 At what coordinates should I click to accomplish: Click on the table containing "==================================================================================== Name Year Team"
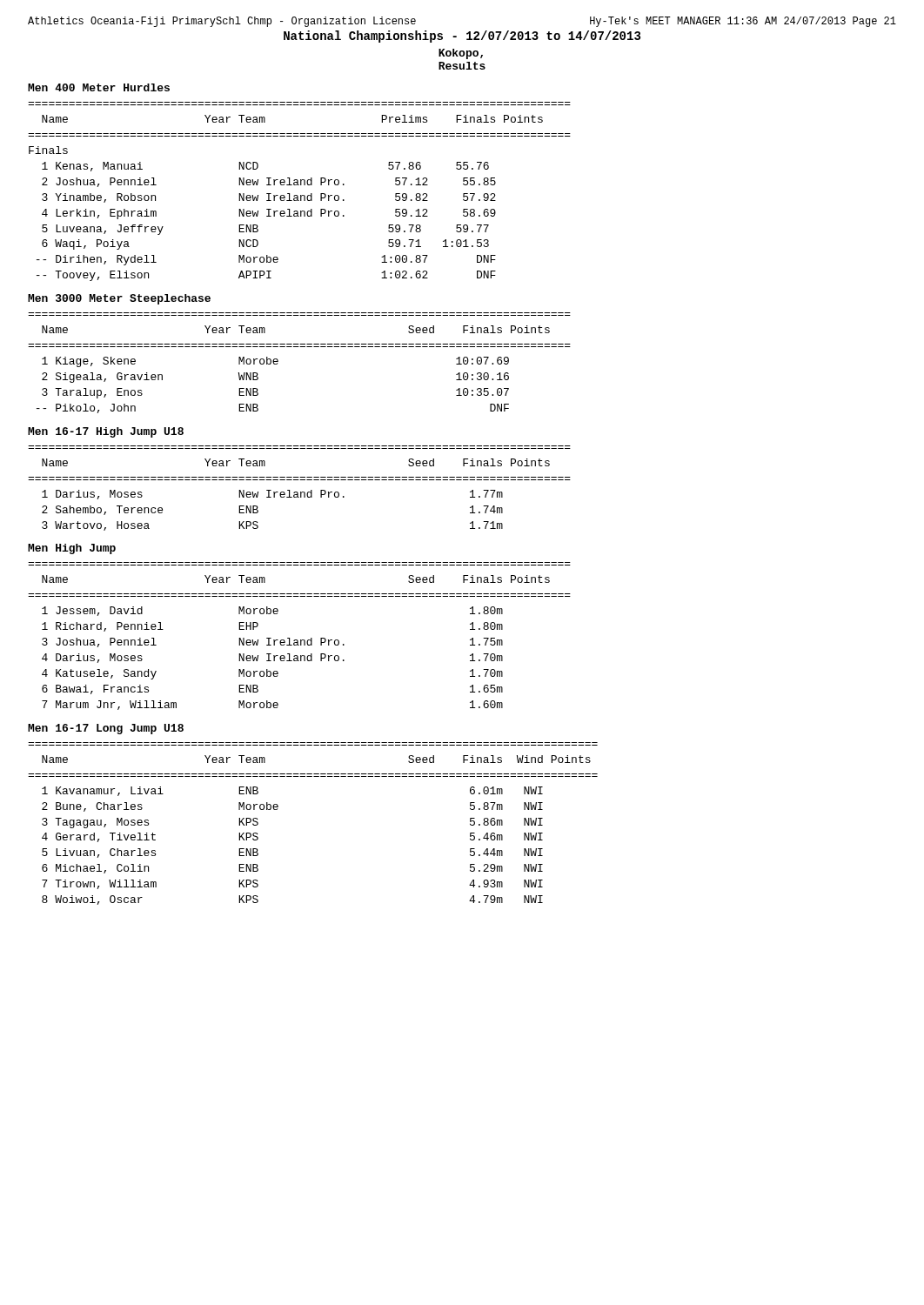pyautogui.click(x=462, y=823)
